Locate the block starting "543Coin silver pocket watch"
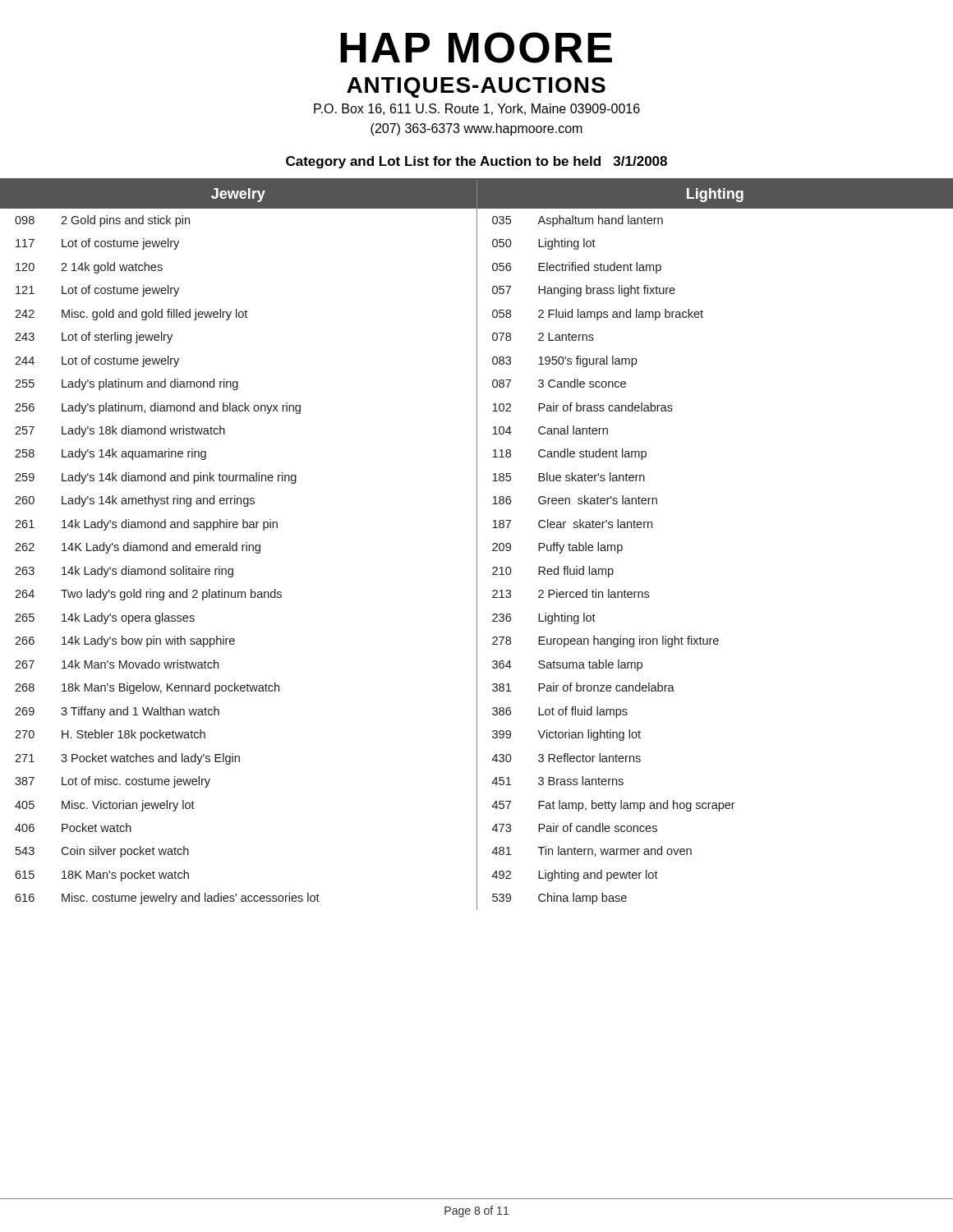The image size is (953, 1232). click(102, 851)
